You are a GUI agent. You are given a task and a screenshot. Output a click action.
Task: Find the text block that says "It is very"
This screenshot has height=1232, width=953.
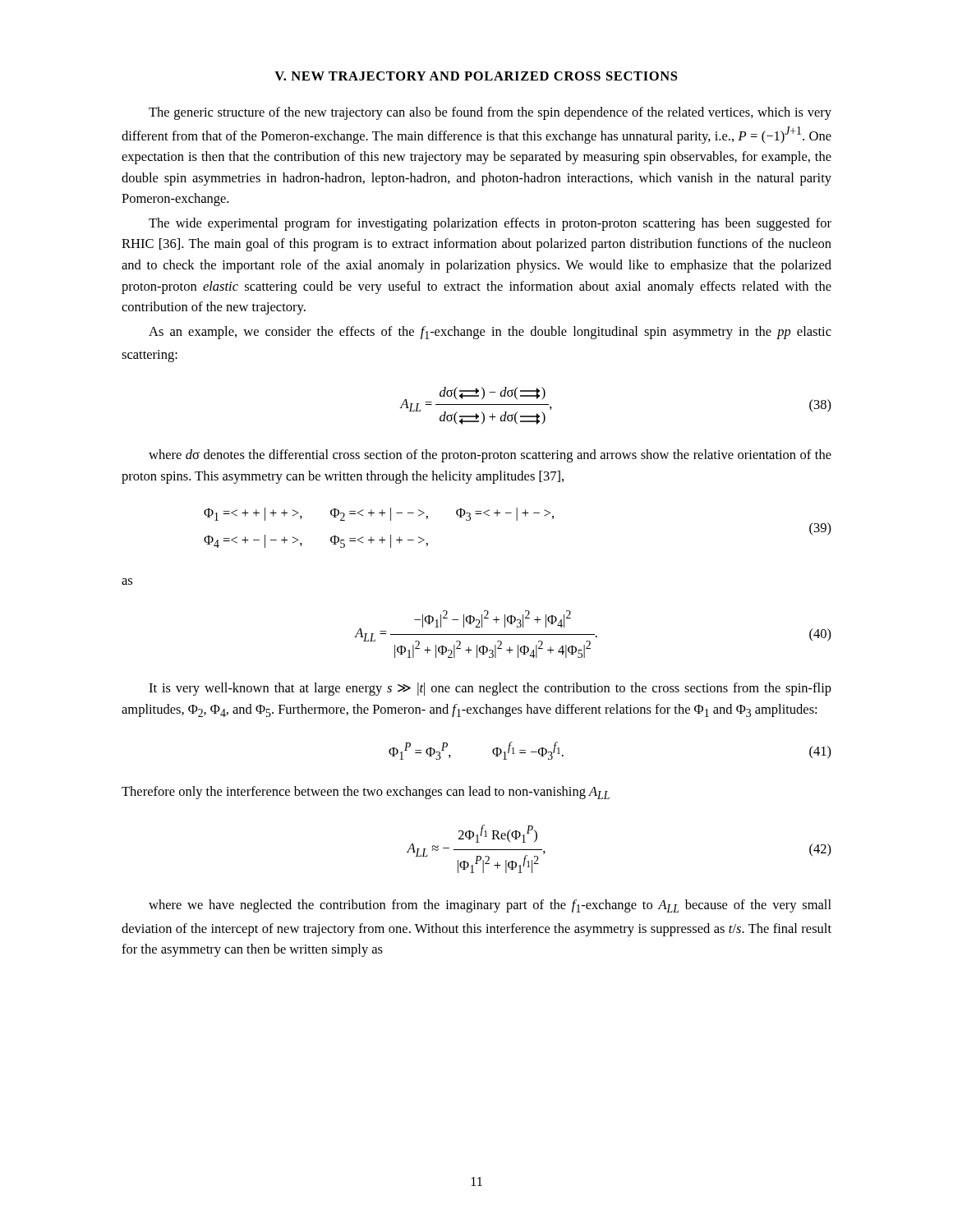click(x=476, y=700)
